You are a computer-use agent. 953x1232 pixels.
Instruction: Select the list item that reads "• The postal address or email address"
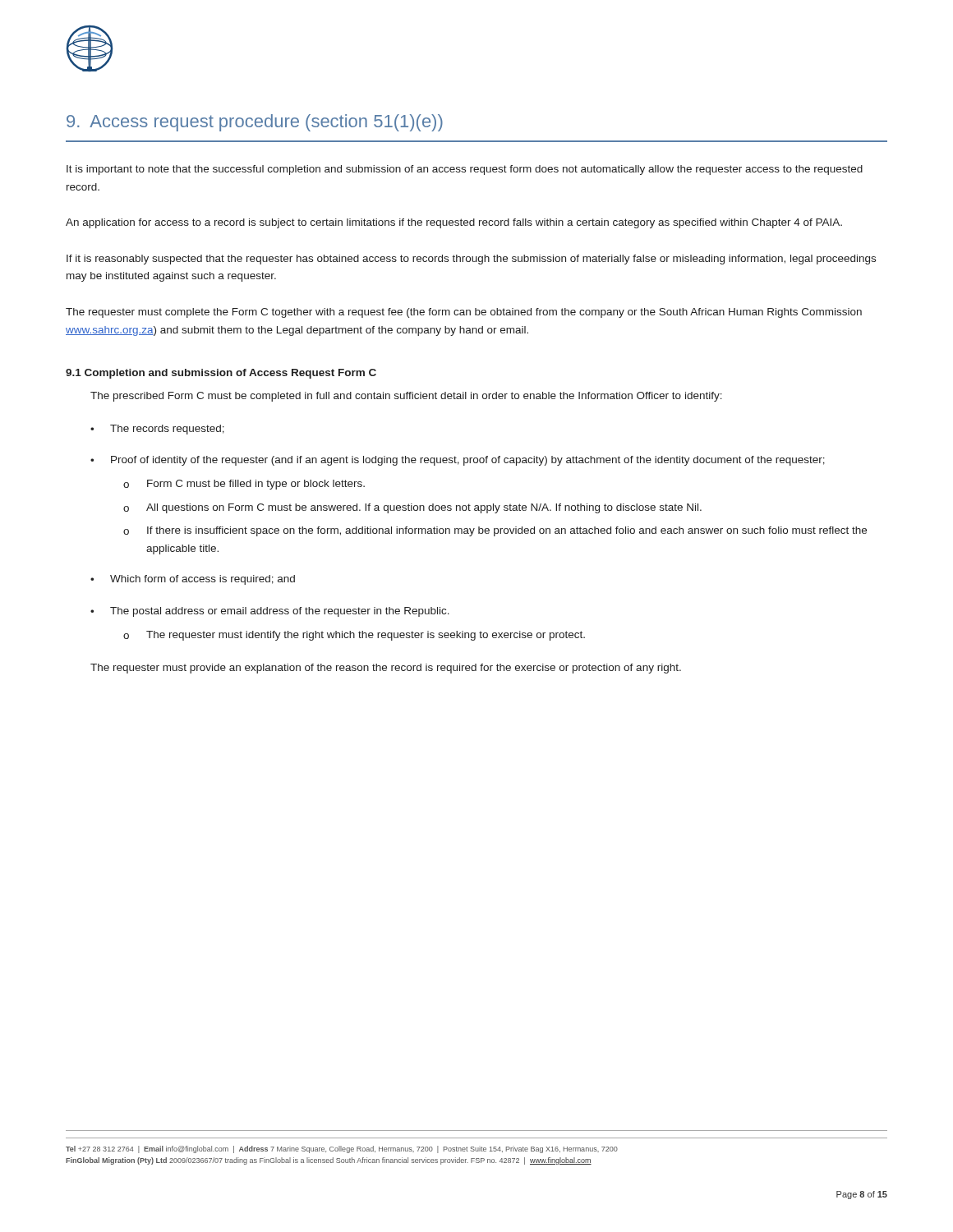(270, 611)
